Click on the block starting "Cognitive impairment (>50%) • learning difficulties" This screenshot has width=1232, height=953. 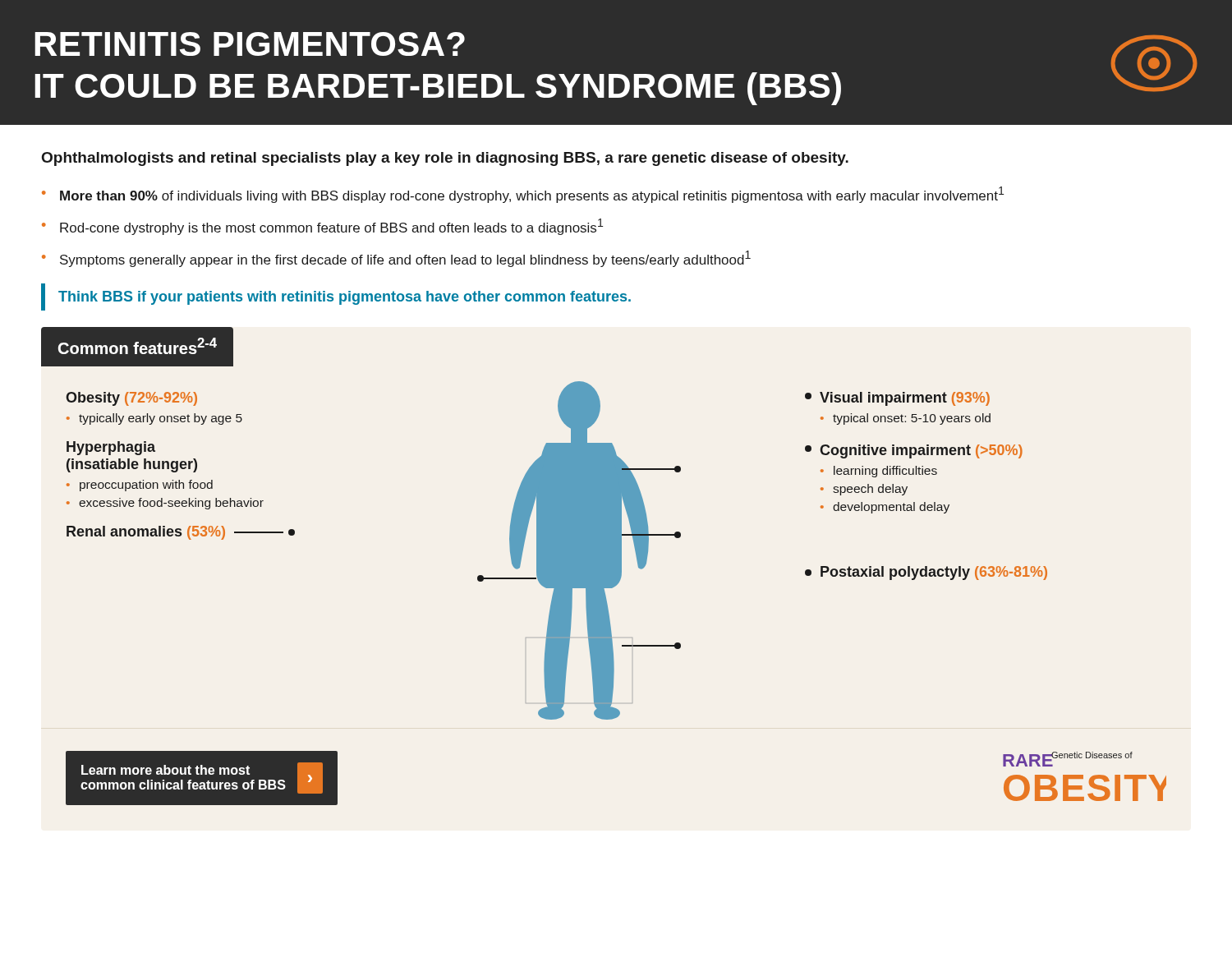(x=914, y=478)
